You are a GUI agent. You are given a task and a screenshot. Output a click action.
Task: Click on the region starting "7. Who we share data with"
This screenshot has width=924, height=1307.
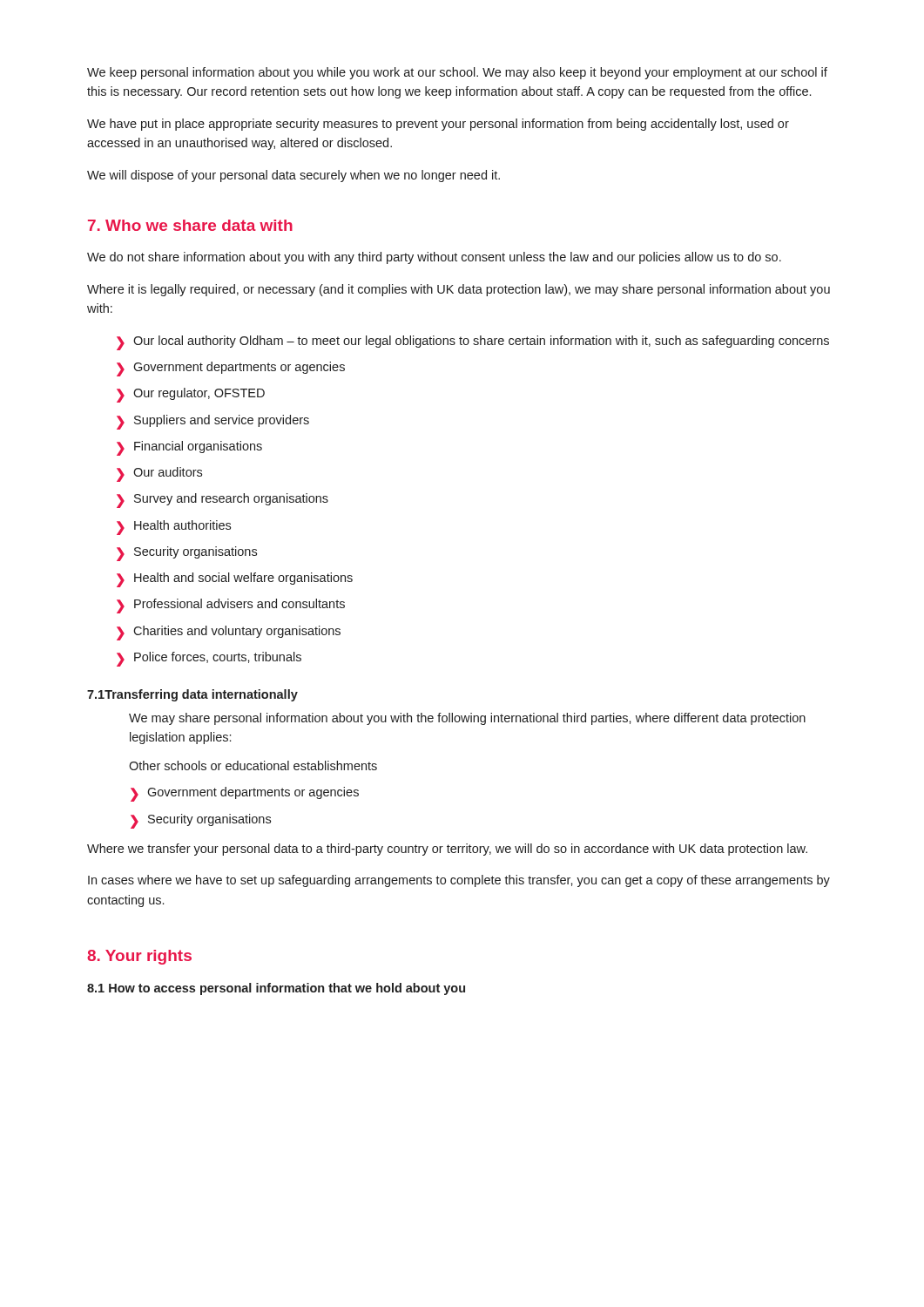pos(190,226)
